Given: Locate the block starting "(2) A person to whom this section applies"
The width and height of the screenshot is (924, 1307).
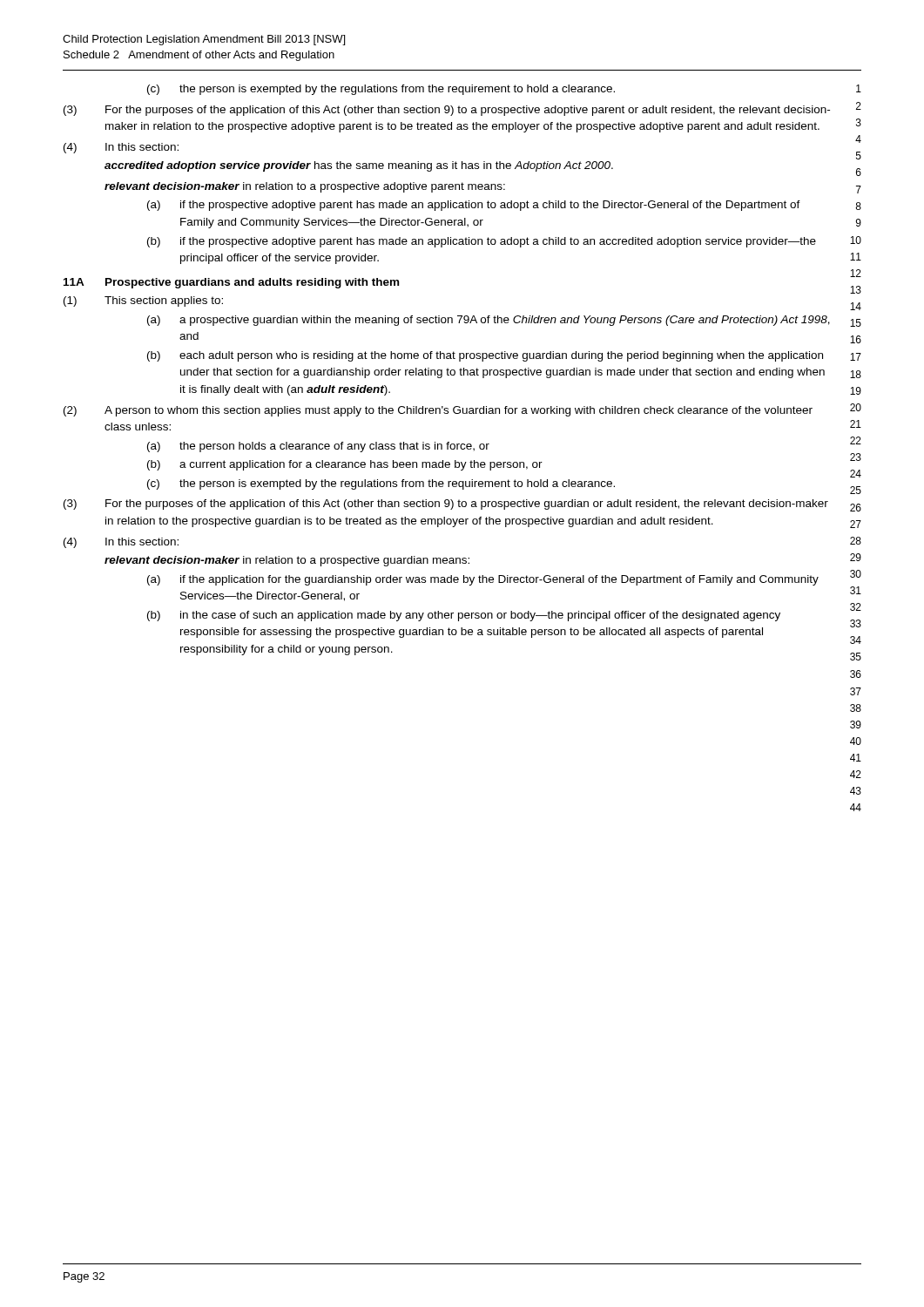Looking at the screenshot, I should pyautogui.click(x=448, y=418).
